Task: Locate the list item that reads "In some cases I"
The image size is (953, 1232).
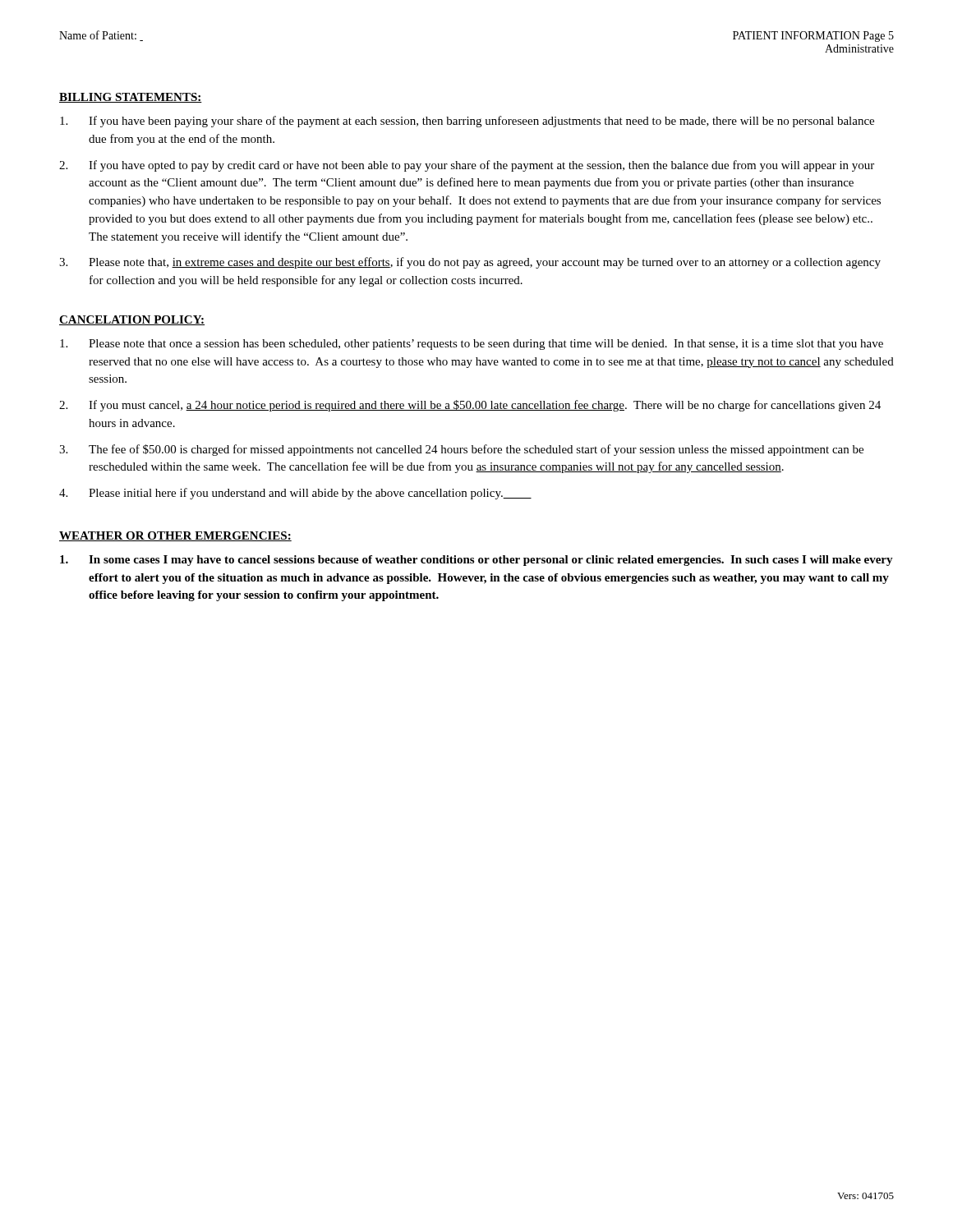Action: coord(476,578)
